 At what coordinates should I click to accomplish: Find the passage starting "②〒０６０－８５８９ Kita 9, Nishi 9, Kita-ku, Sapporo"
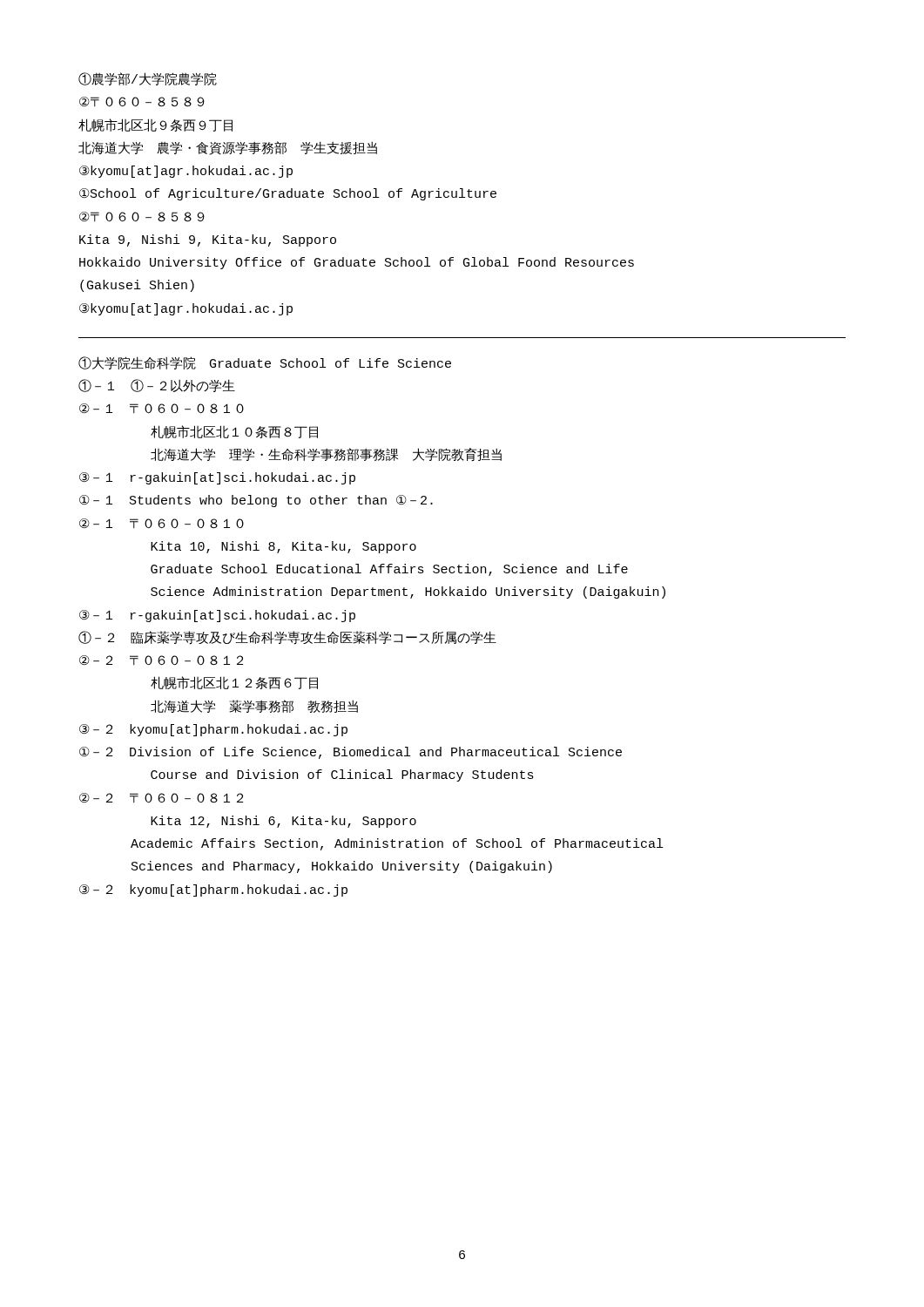(x=462, y=253)
